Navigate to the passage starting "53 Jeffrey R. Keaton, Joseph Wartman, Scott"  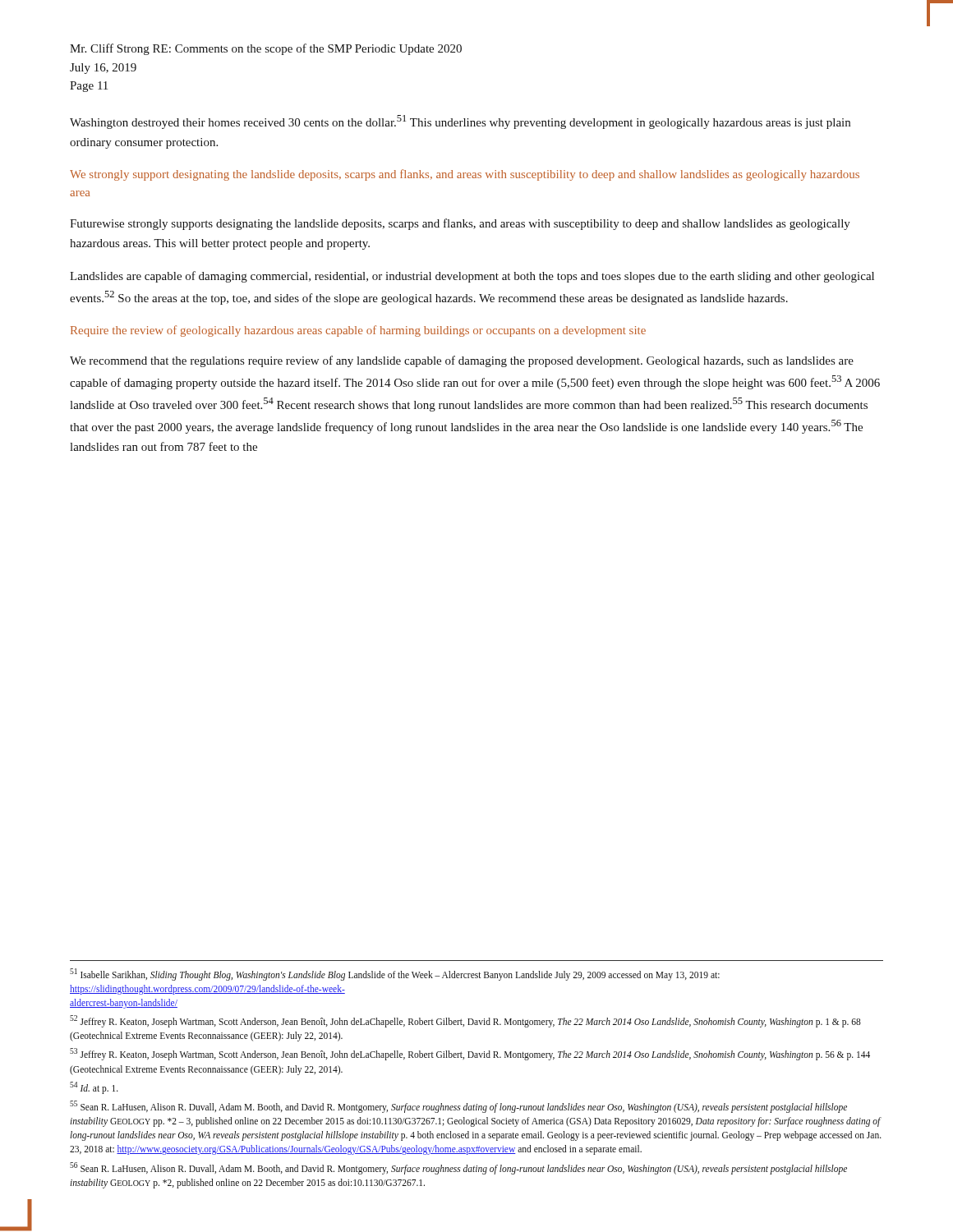470,1060
